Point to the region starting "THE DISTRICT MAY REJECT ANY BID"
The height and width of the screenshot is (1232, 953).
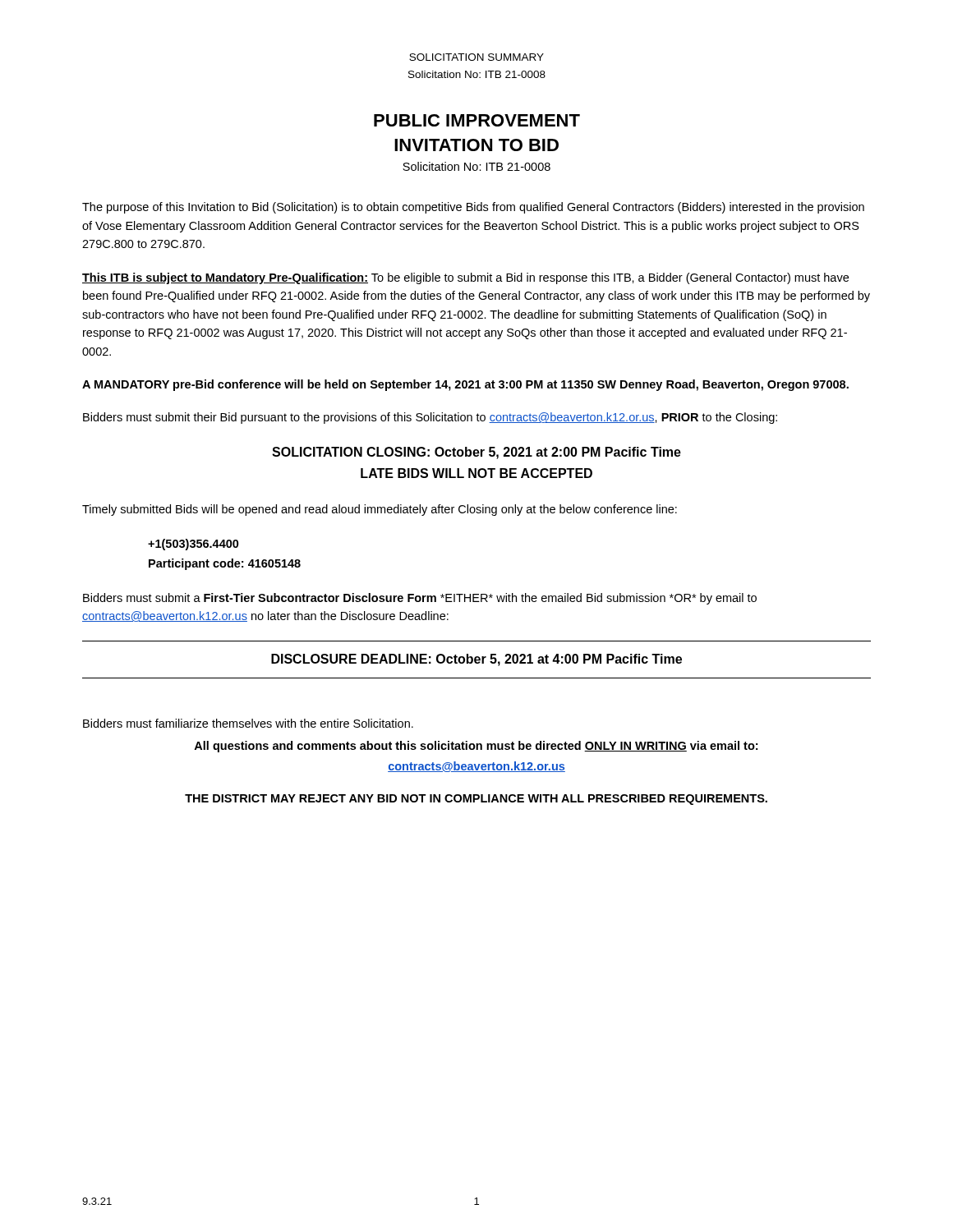pyautogui.click(x=476, y=798)
